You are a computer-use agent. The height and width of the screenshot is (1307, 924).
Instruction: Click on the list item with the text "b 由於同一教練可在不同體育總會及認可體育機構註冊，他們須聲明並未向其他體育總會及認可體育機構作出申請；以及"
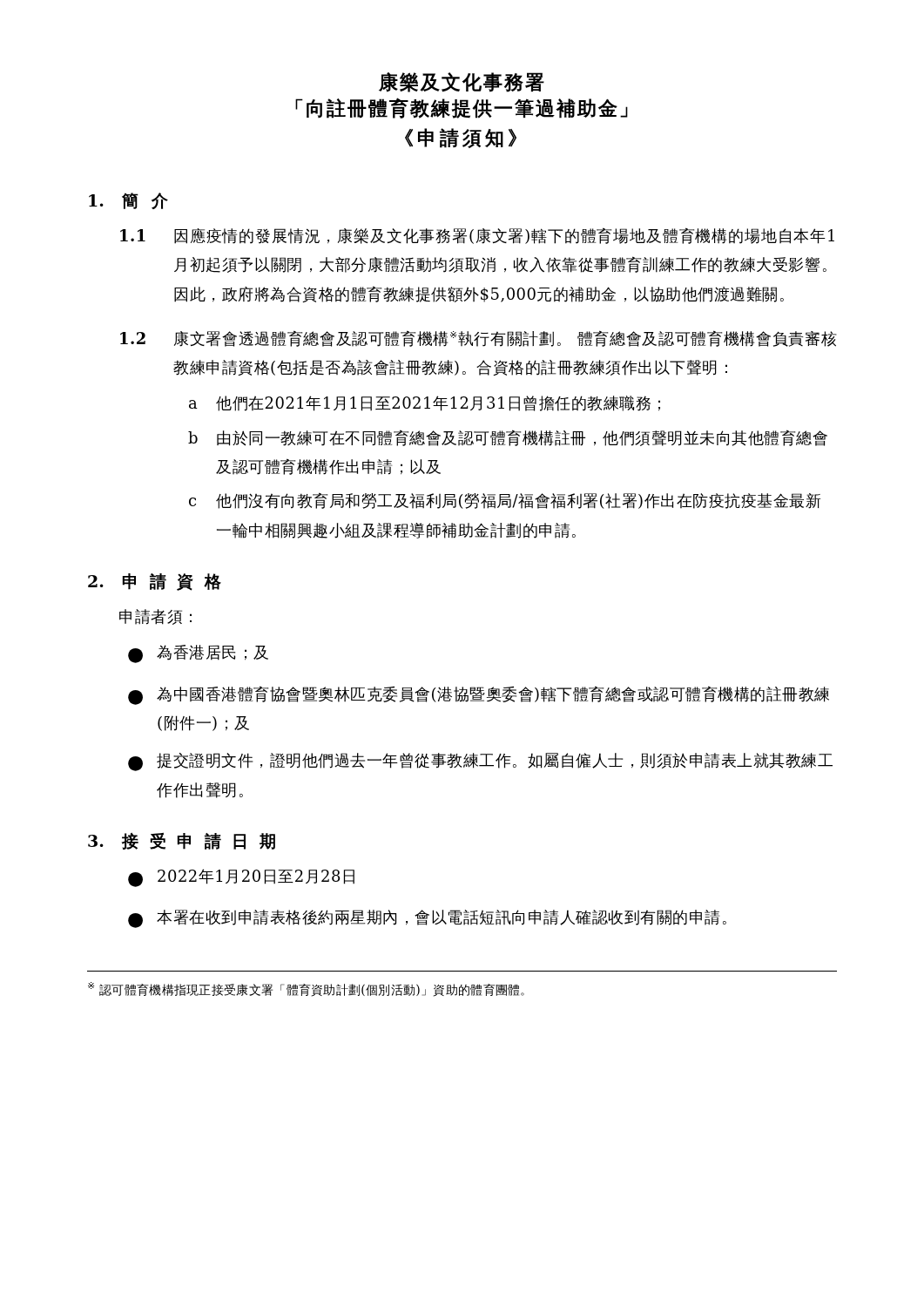coord(512,452)
